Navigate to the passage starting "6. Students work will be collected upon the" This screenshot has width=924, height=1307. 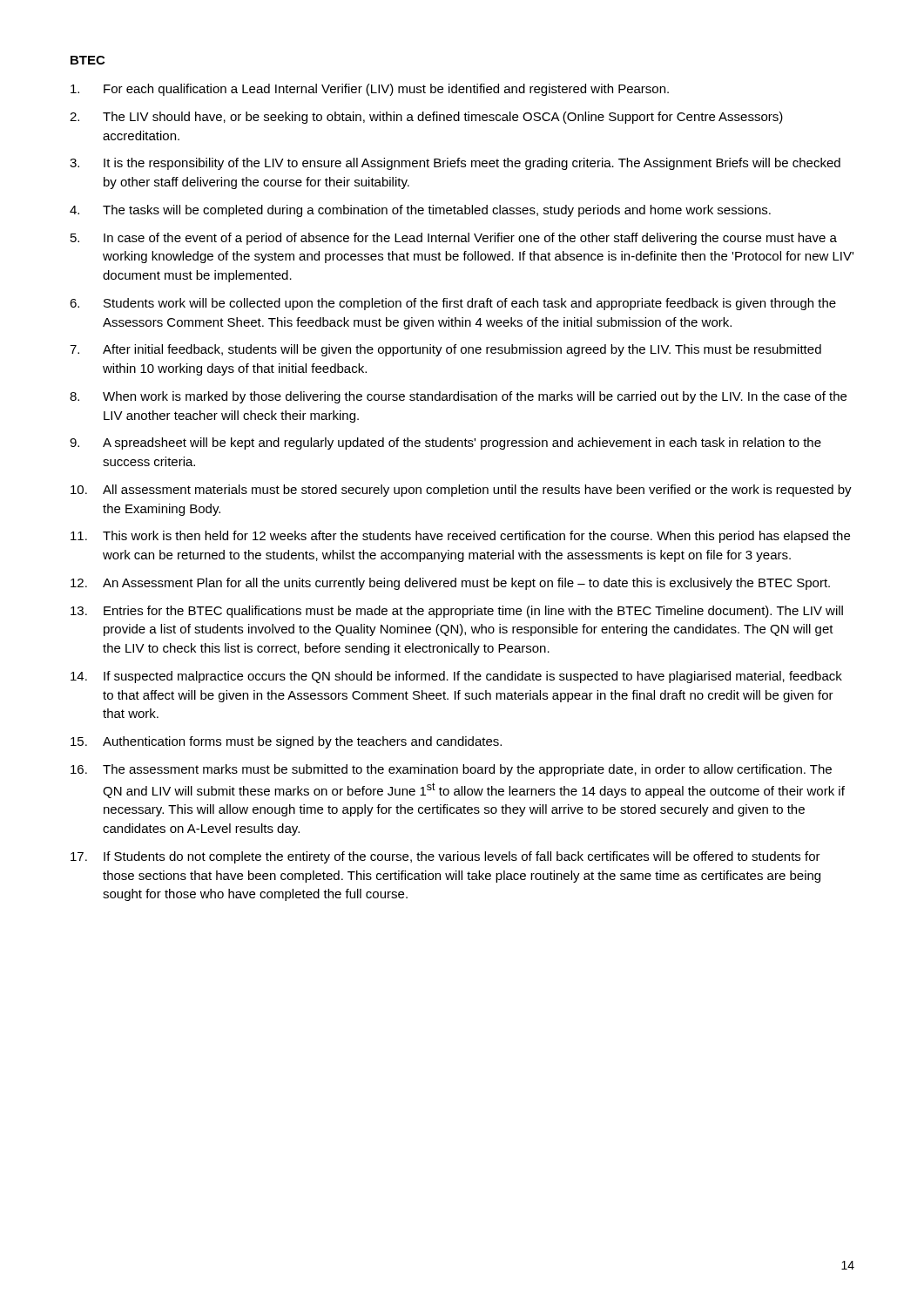click(x=462, y=312)
